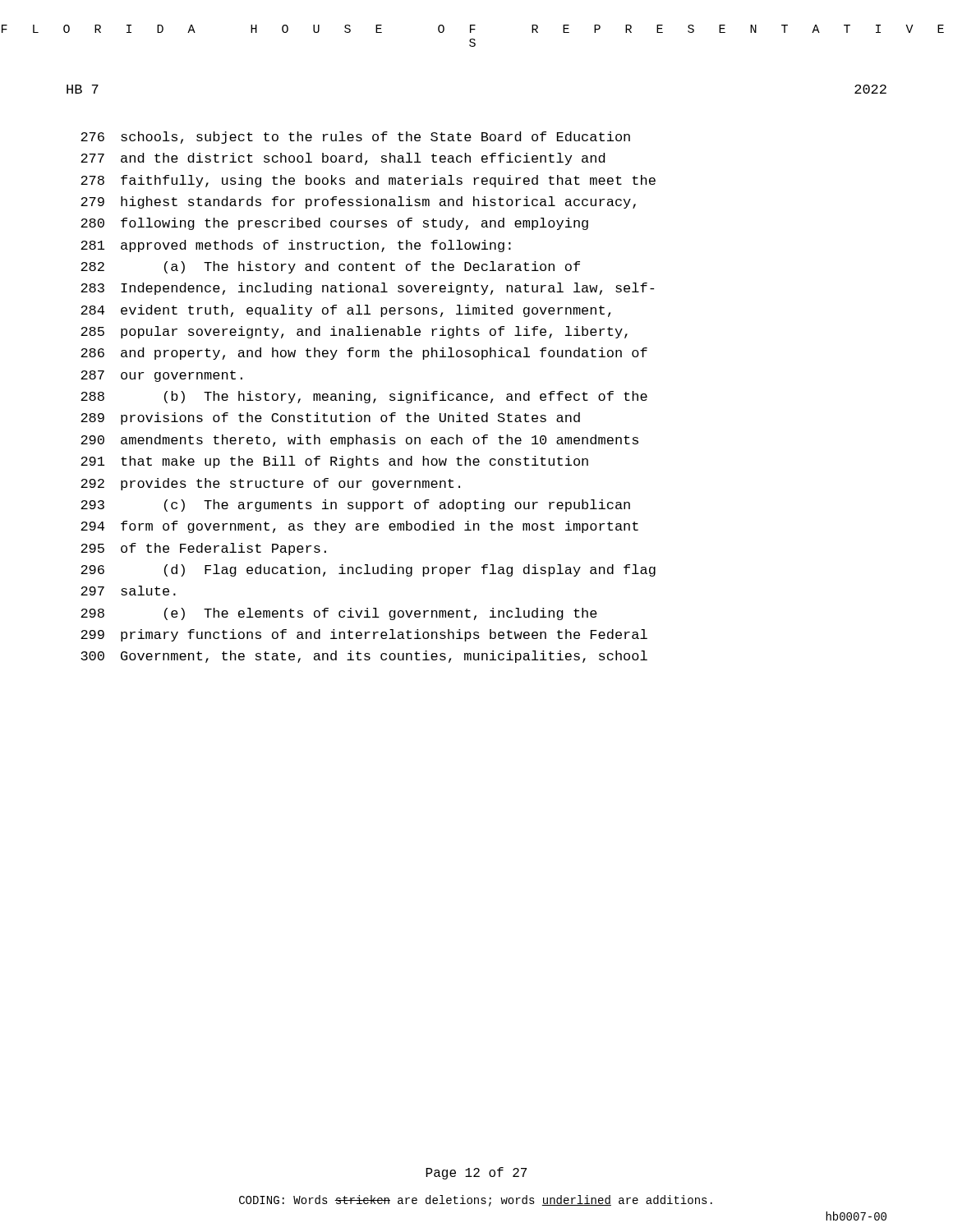Select the text block that reads "276schools, subject to"

(x=476, y=398)
